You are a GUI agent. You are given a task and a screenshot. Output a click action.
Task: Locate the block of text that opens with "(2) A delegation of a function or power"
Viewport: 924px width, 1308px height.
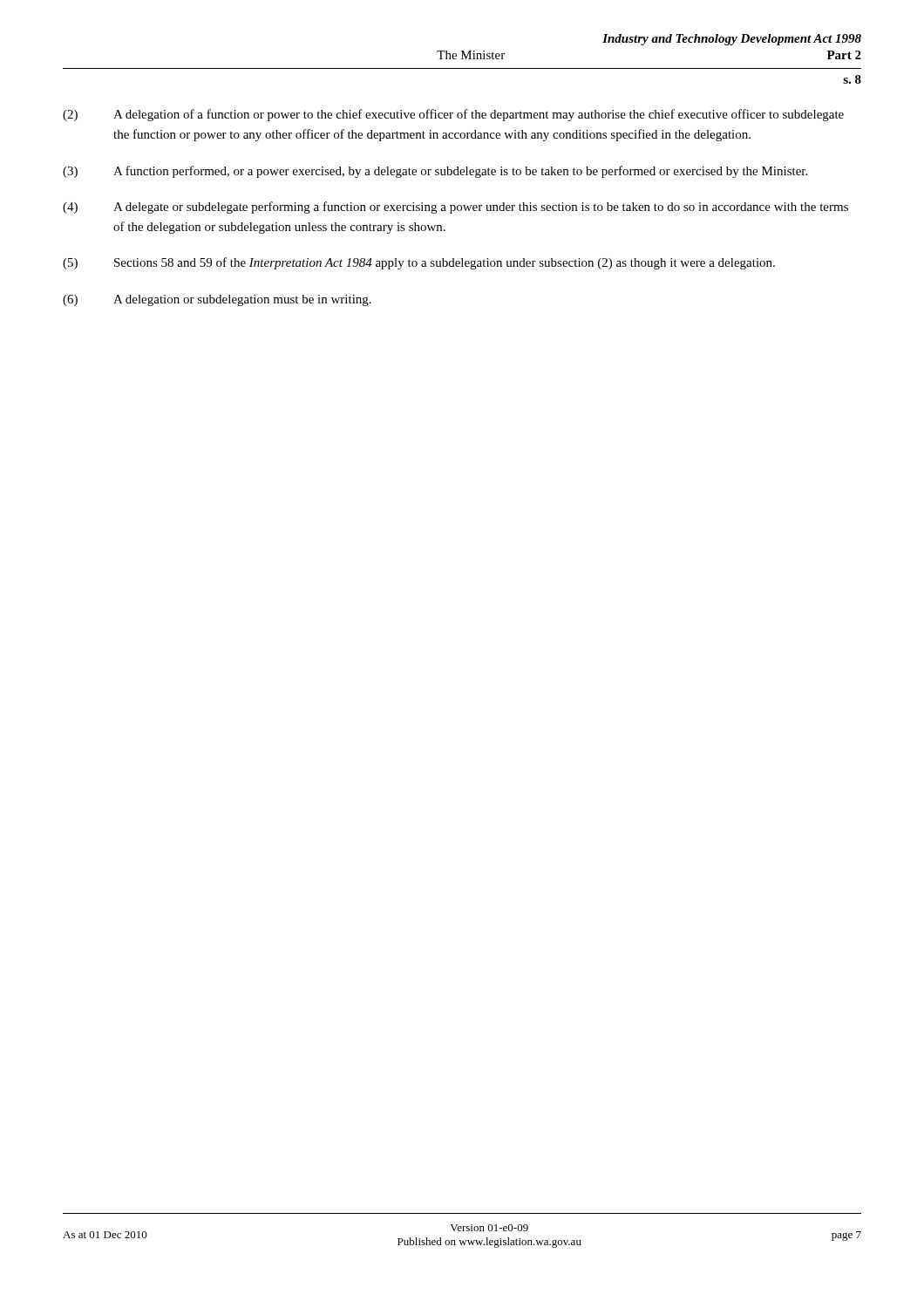click(x=462, y=125)
